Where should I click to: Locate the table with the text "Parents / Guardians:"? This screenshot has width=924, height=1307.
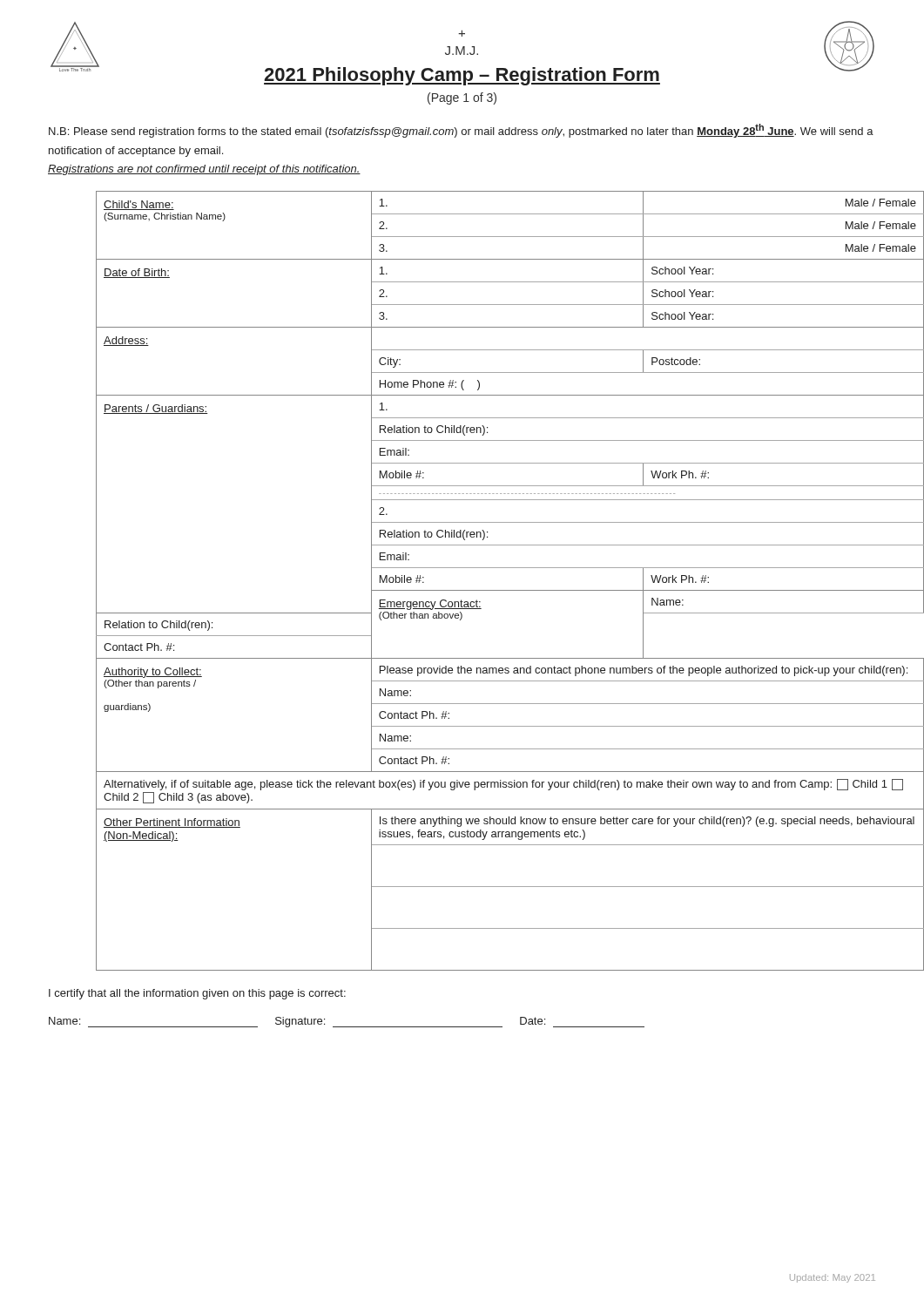point(462,581)
